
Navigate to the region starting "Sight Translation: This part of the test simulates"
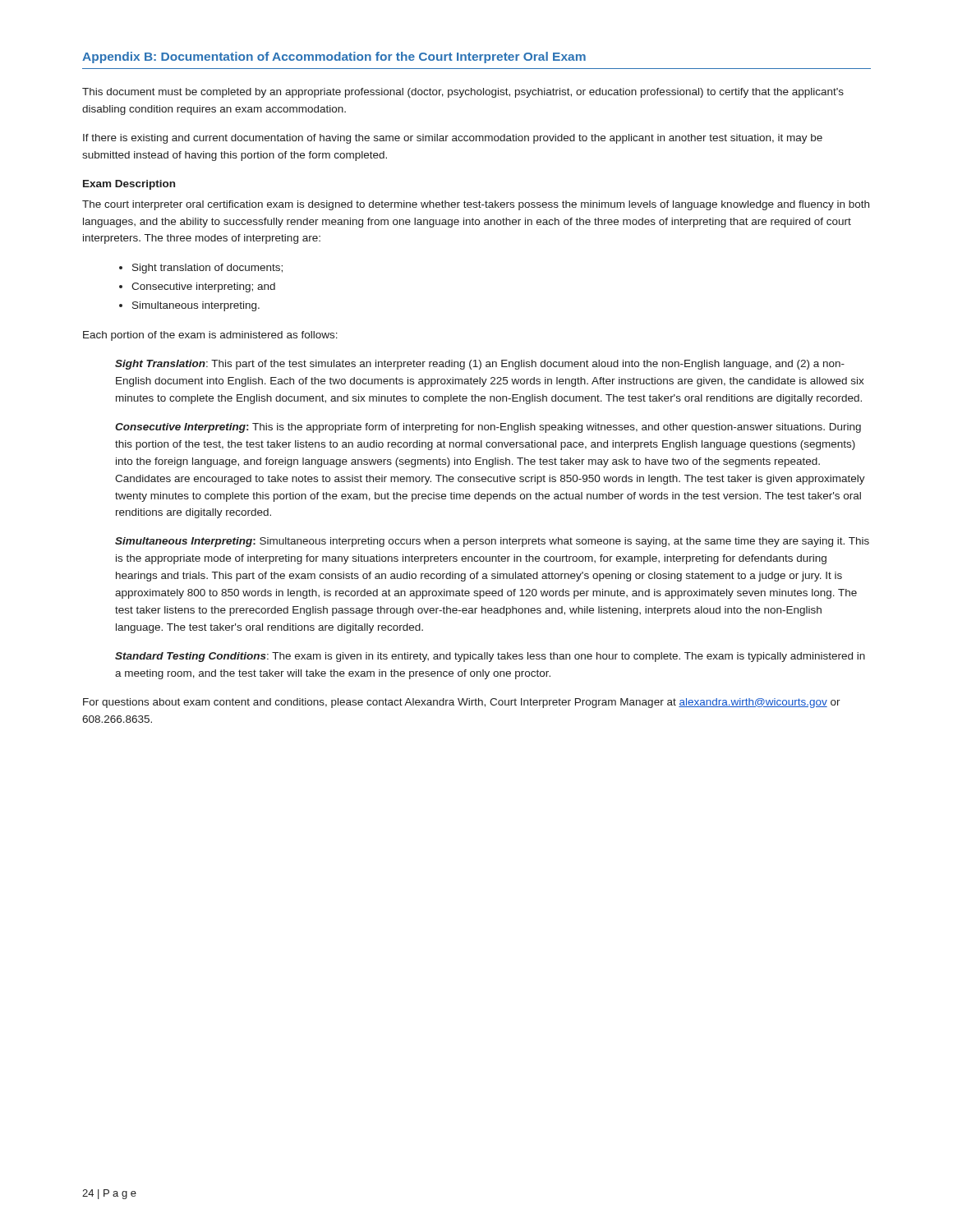click(x=490, y=381)
